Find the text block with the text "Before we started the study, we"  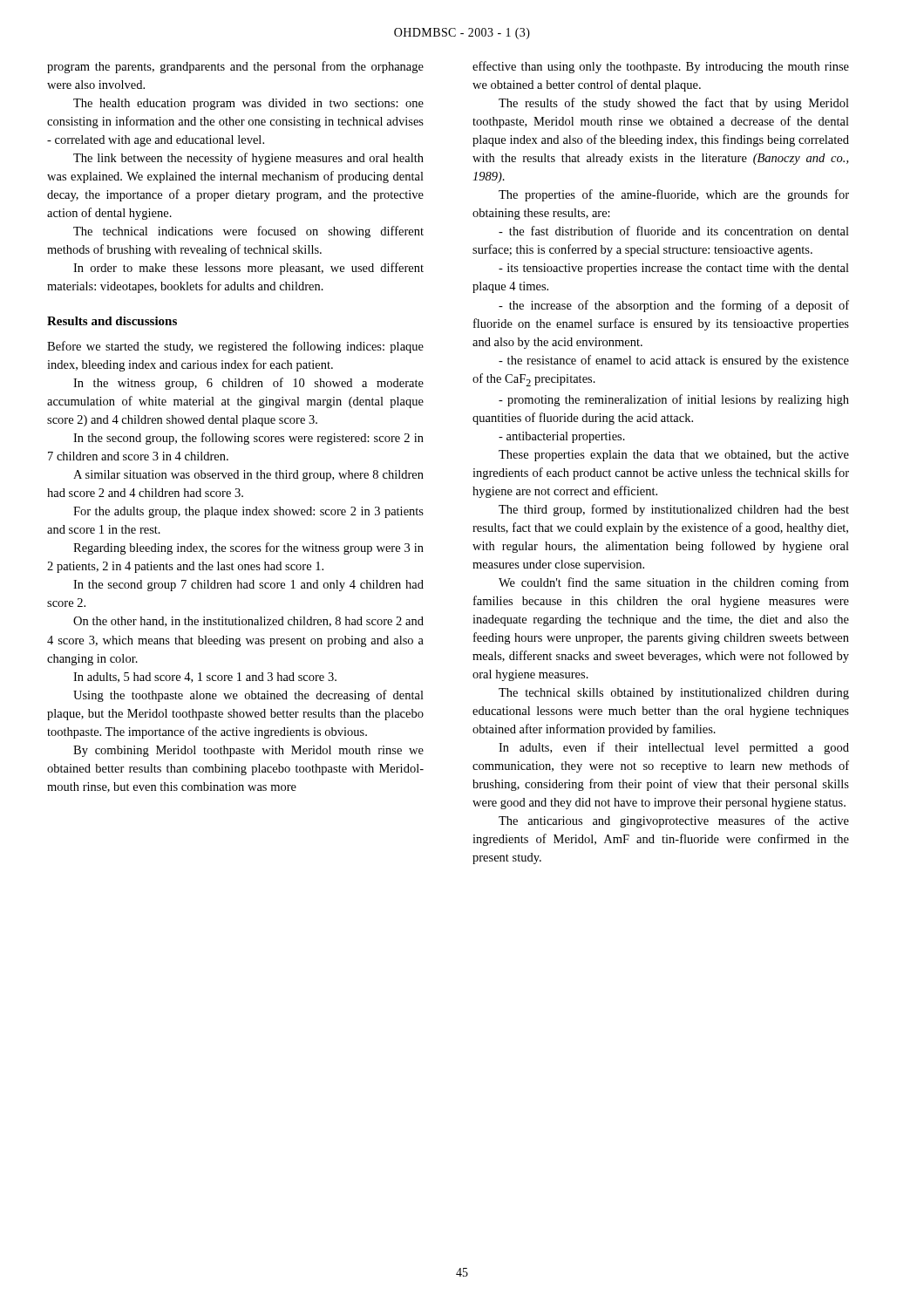235,567
